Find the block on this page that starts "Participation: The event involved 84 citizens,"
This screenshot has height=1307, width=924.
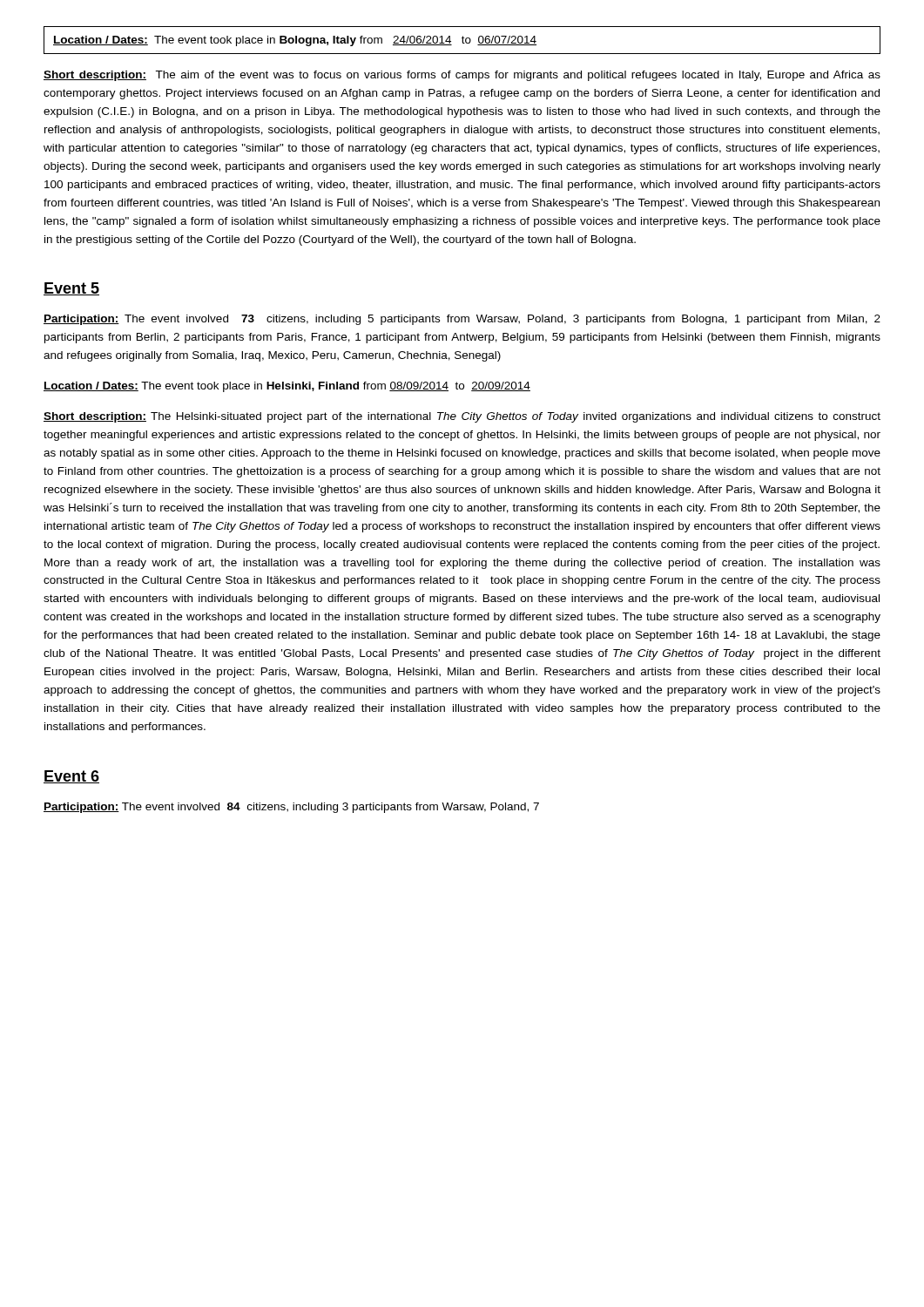[x=292, y=806]
